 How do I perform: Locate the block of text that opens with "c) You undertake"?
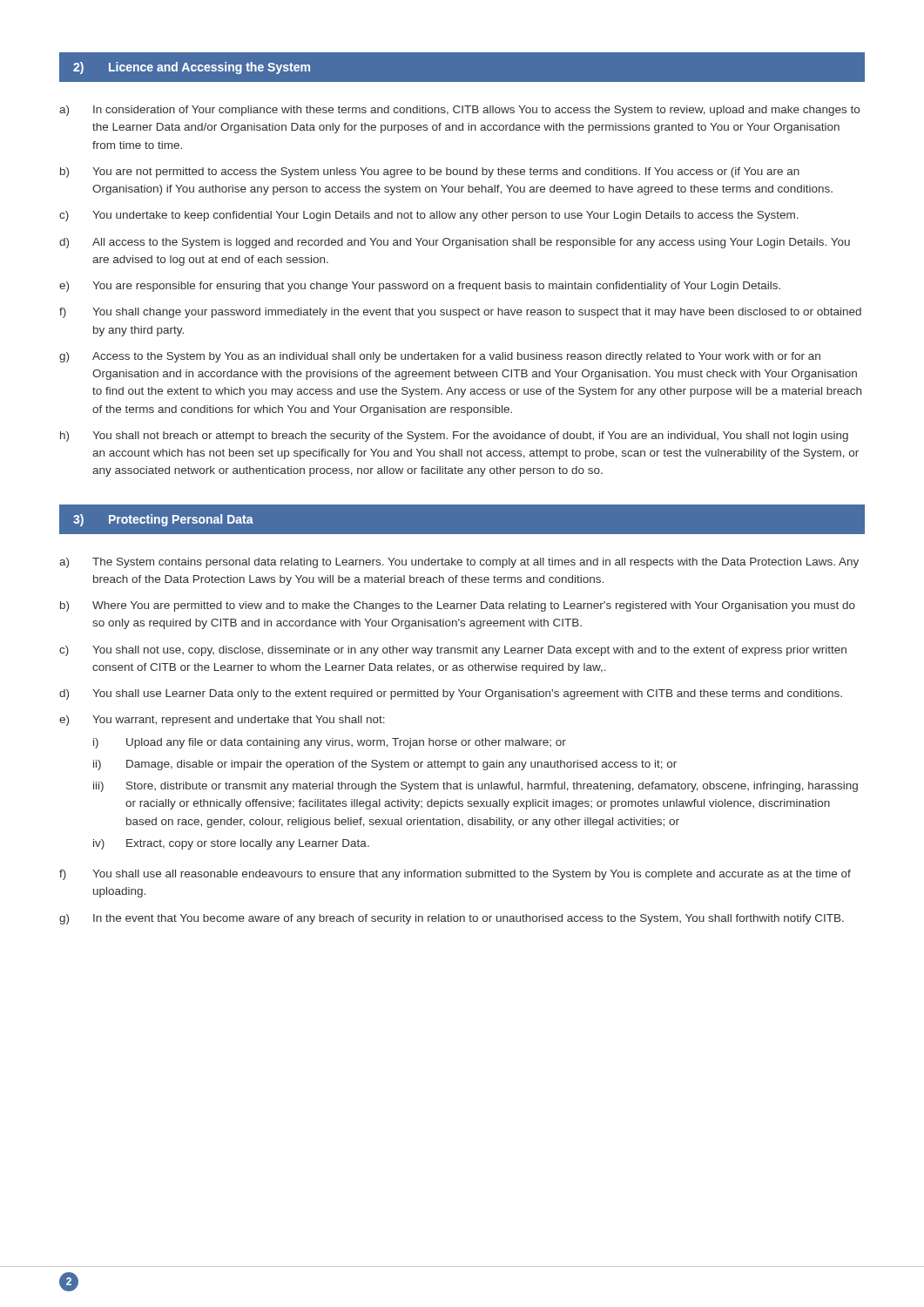pyautogui.click(x=462, y=216)
